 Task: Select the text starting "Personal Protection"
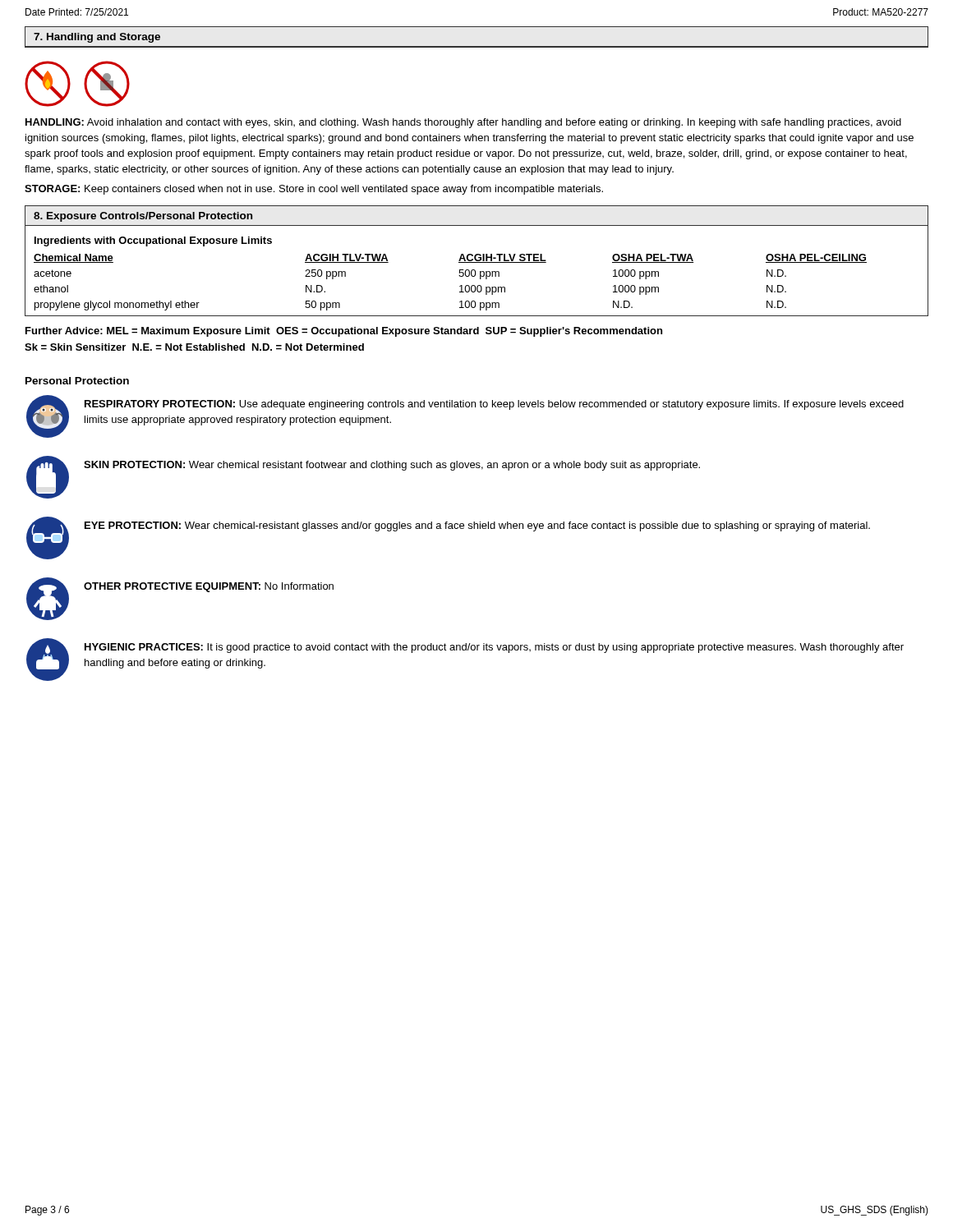(x=77, y=381)
